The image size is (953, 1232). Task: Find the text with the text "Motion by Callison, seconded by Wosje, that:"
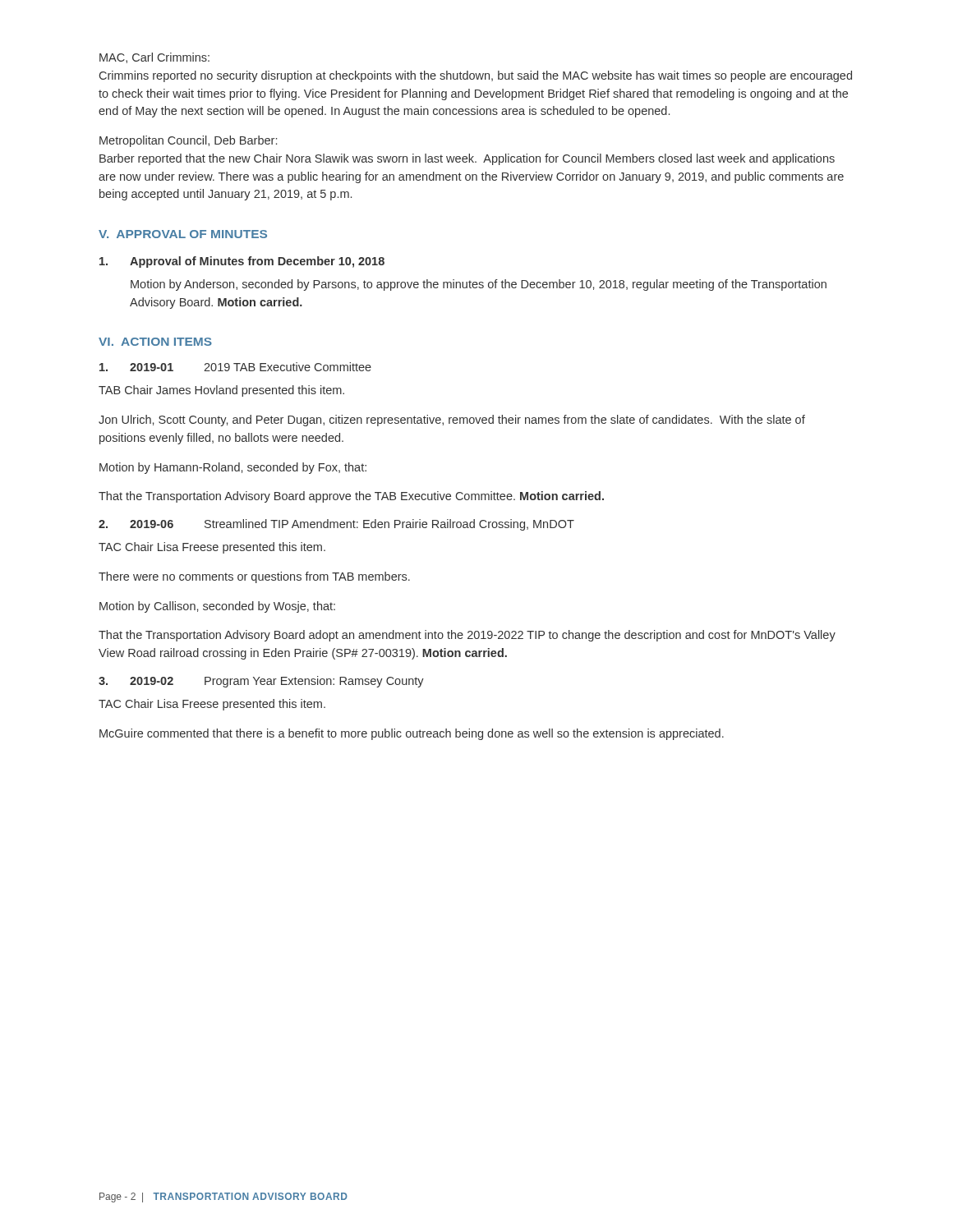[217, 606]
